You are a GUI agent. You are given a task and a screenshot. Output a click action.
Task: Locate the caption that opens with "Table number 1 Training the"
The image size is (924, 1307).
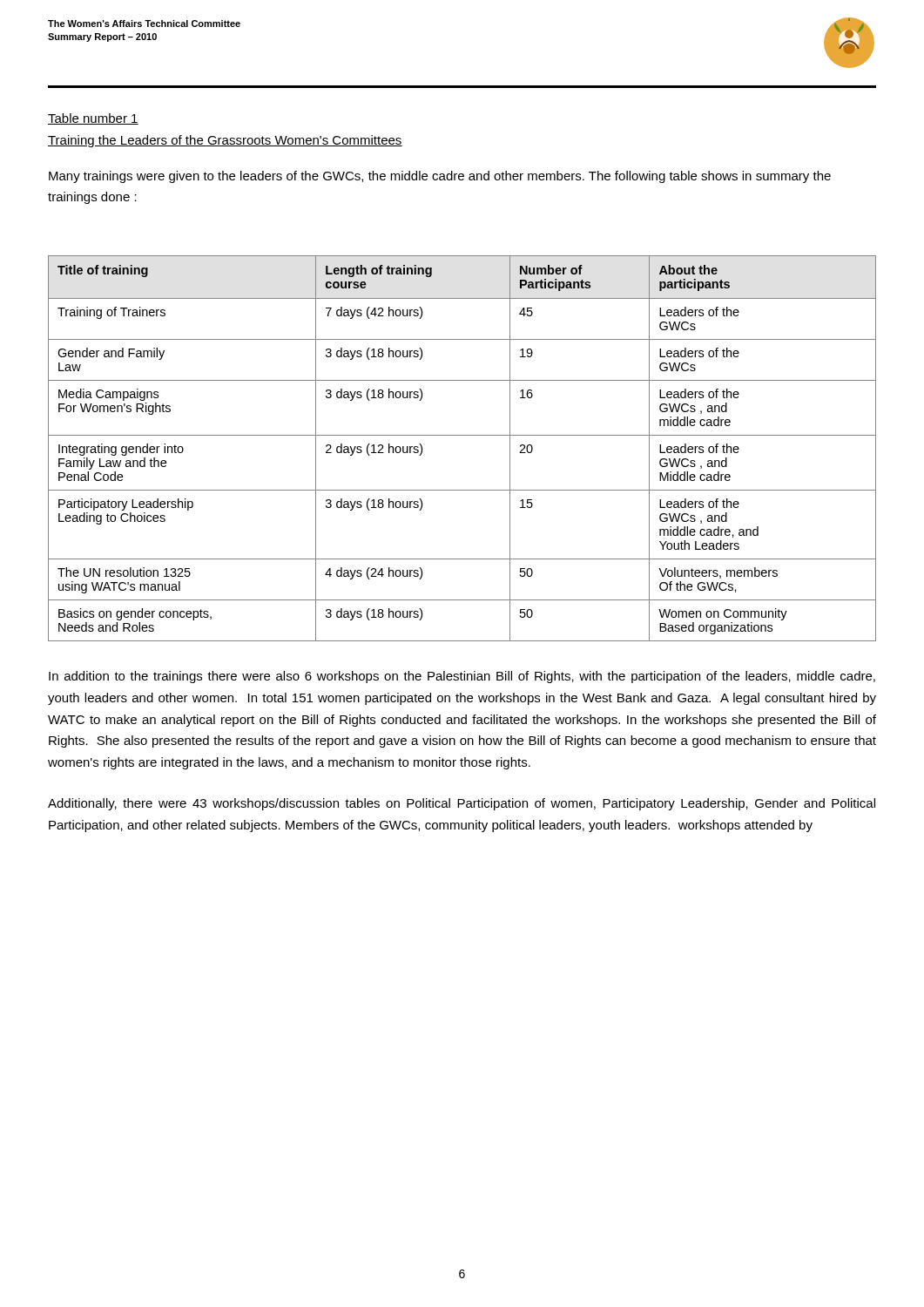click(93, 119)
